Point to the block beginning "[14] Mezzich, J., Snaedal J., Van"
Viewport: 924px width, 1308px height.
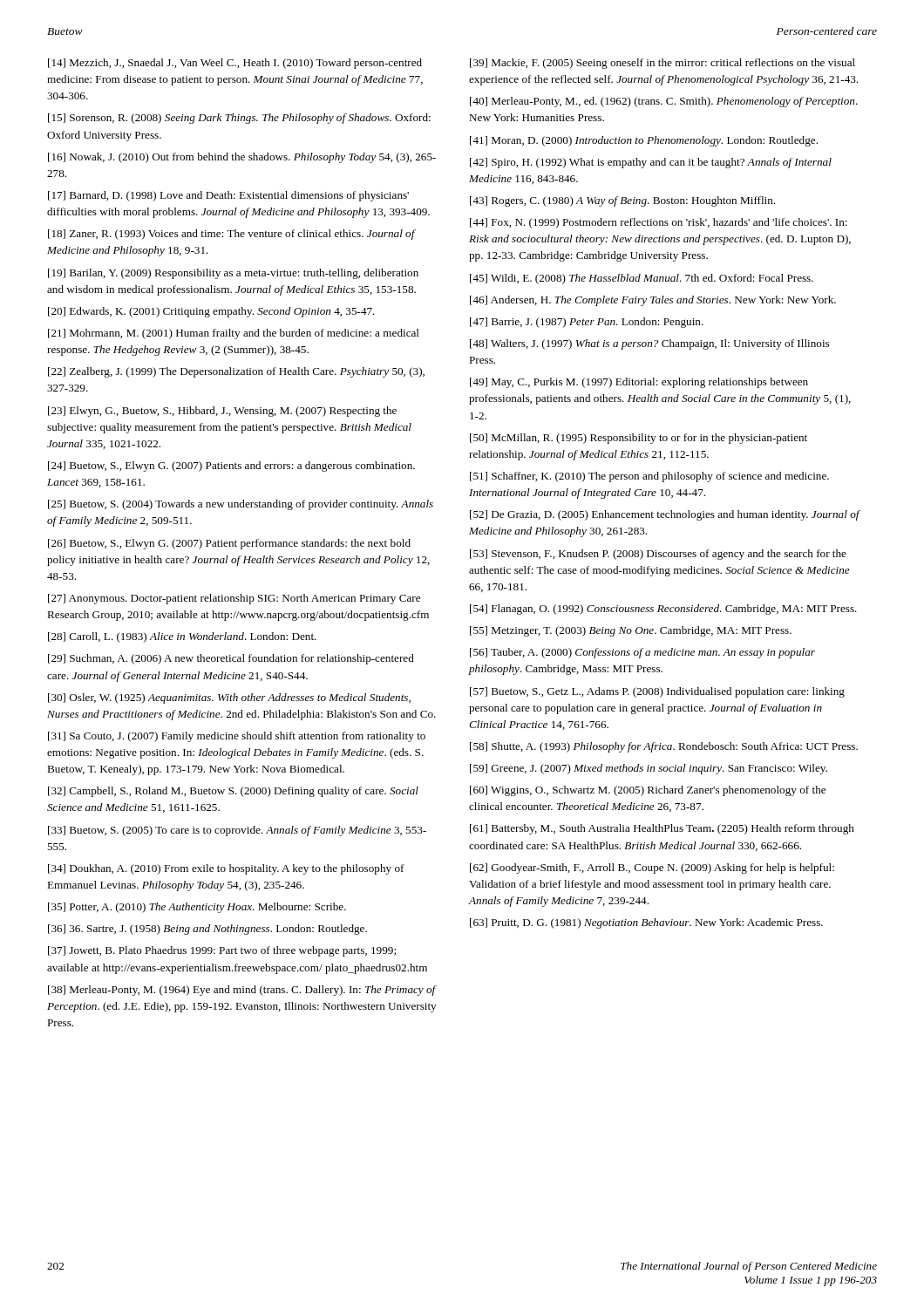click(235, 79)
